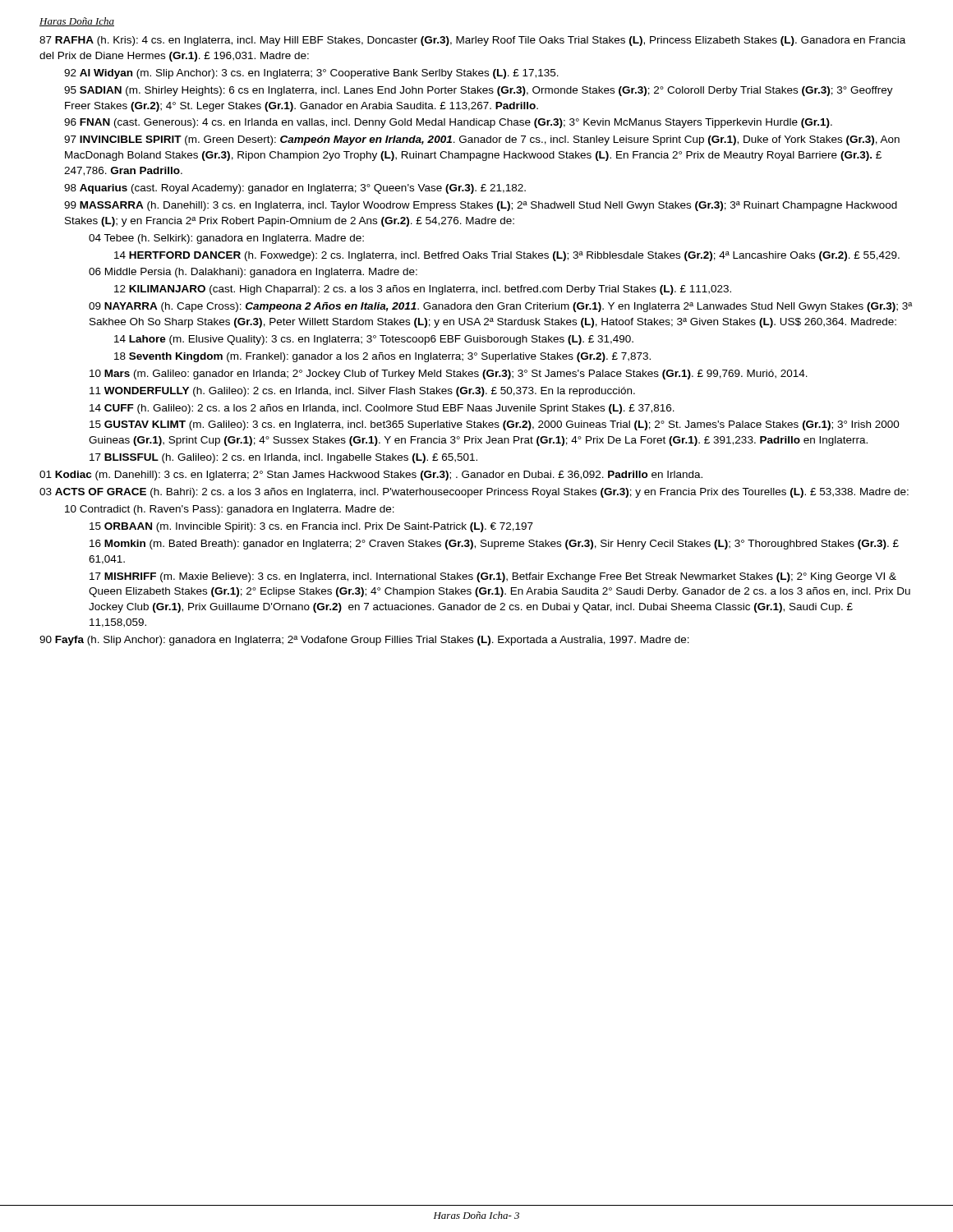
Task: Point to the block beginning "92 Al Widyan (m. Slip Anchor): 3 cs."
Action: click(312, 73)
